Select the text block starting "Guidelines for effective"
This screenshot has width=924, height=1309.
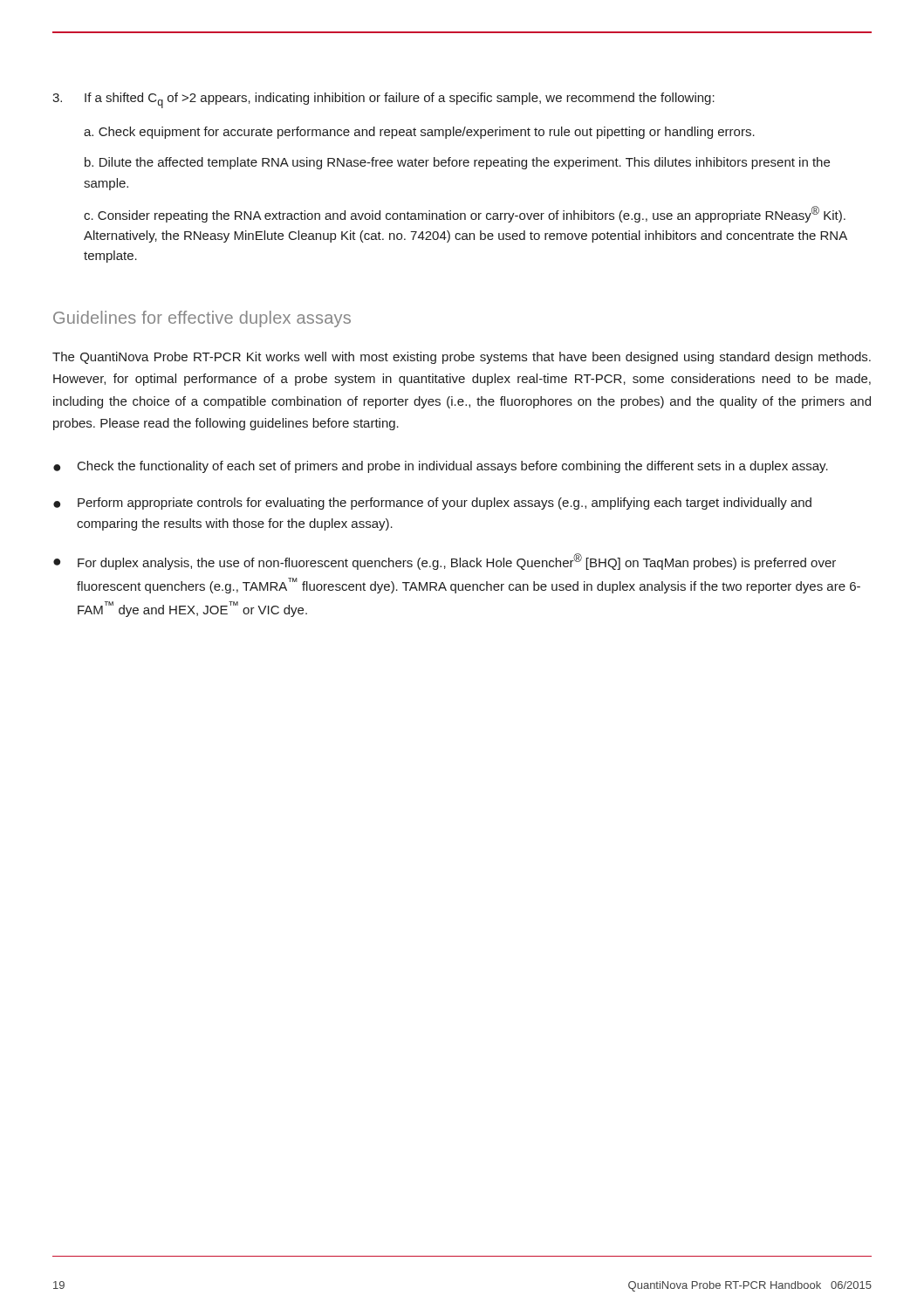(x=202, y=317)
